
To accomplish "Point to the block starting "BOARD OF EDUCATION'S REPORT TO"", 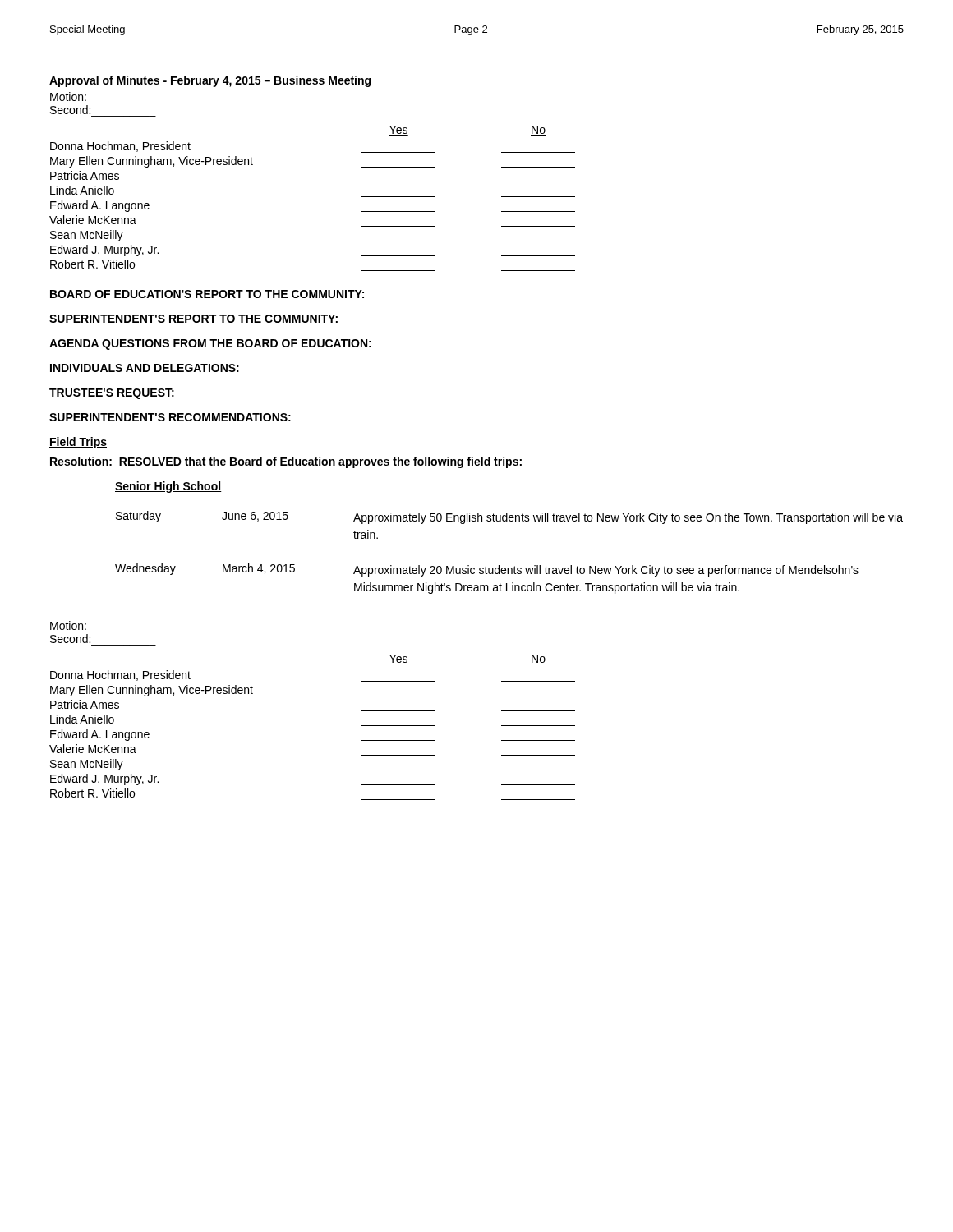I will pos(207,294).
